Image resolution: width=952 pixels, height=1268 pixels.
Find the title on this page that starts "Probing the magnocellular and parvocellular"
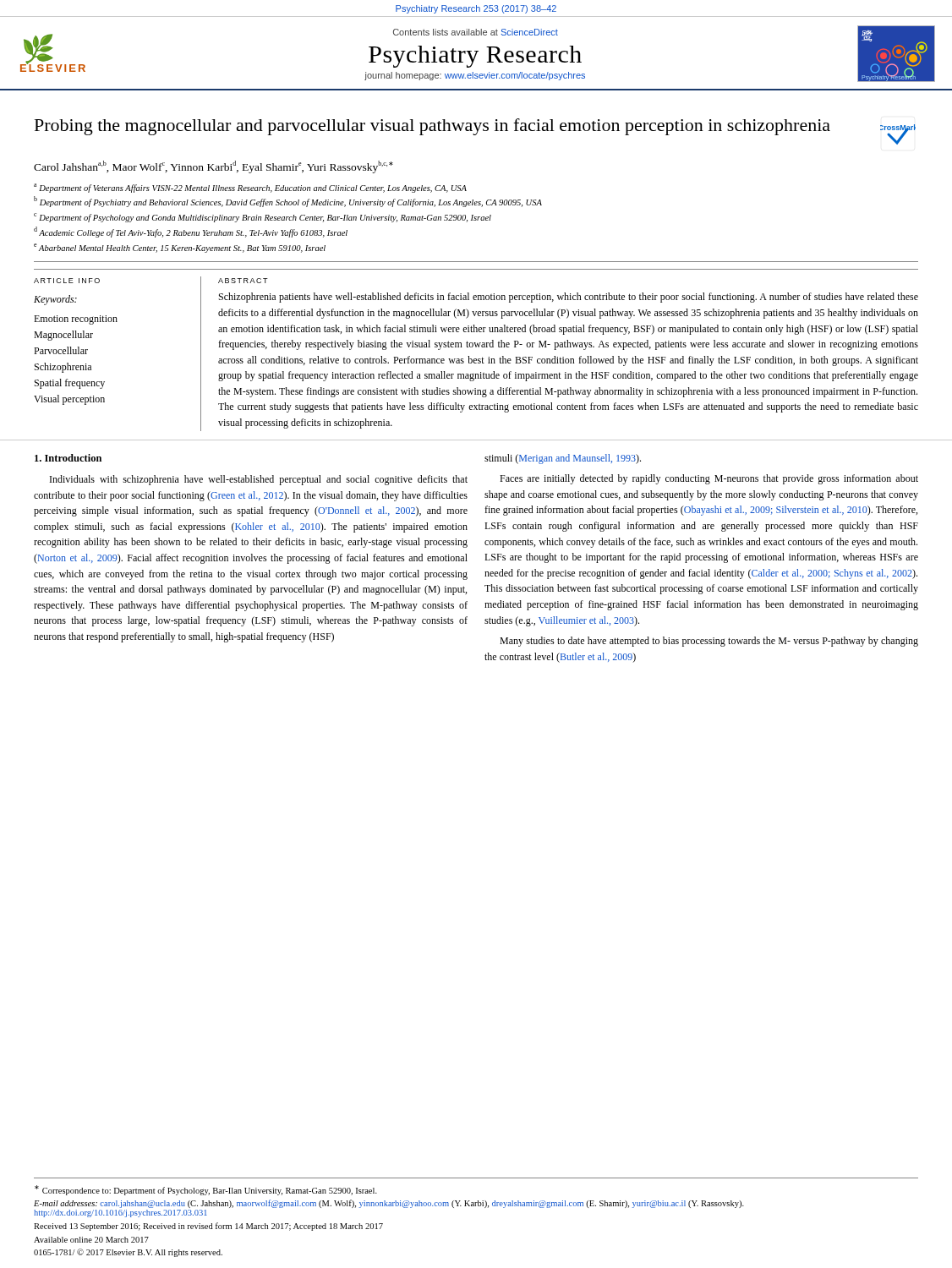pyautogui.click(x=432, y=125)
